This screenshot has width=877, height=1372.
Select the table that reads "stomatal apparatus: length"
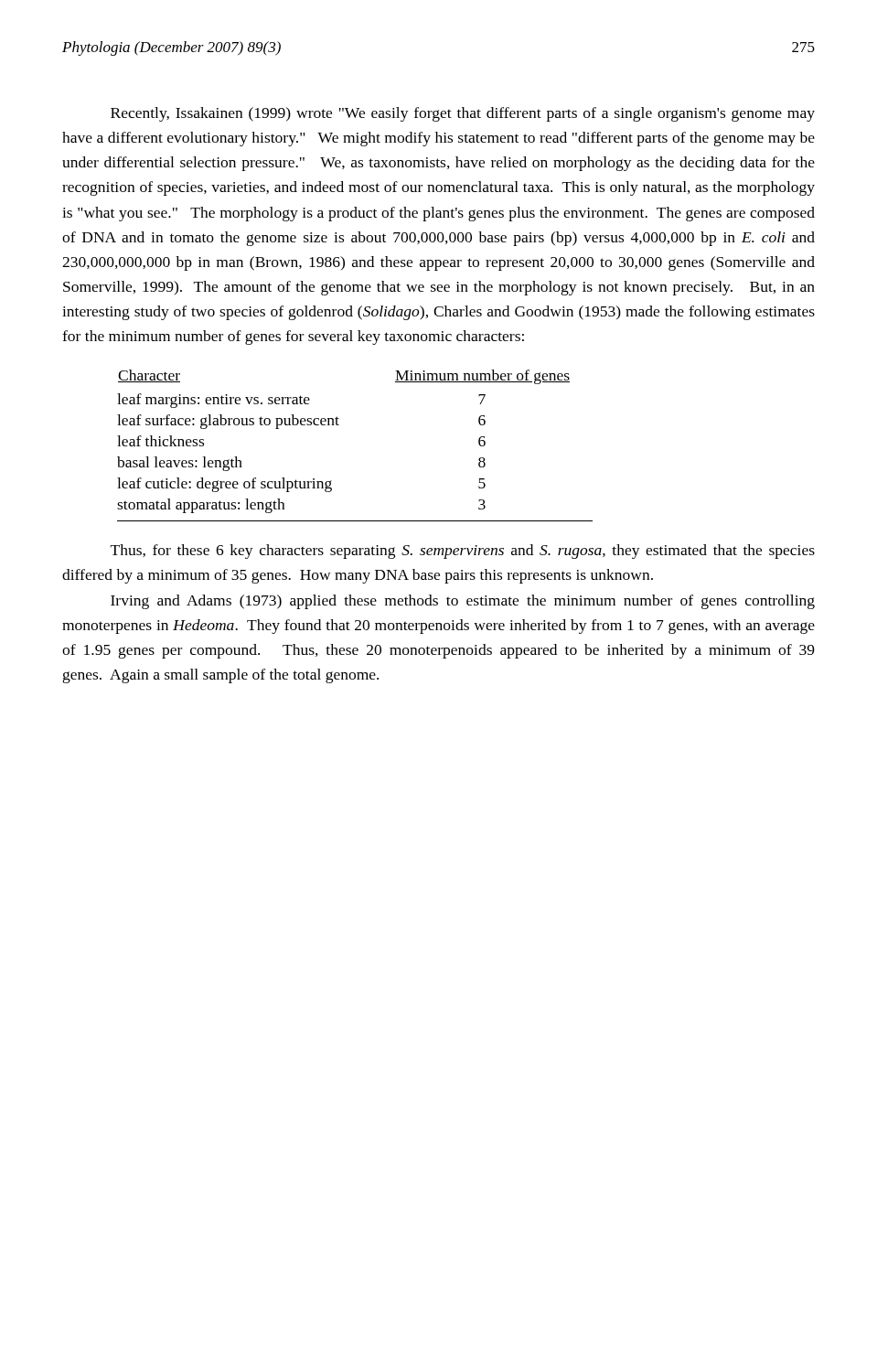click(466, 443)
